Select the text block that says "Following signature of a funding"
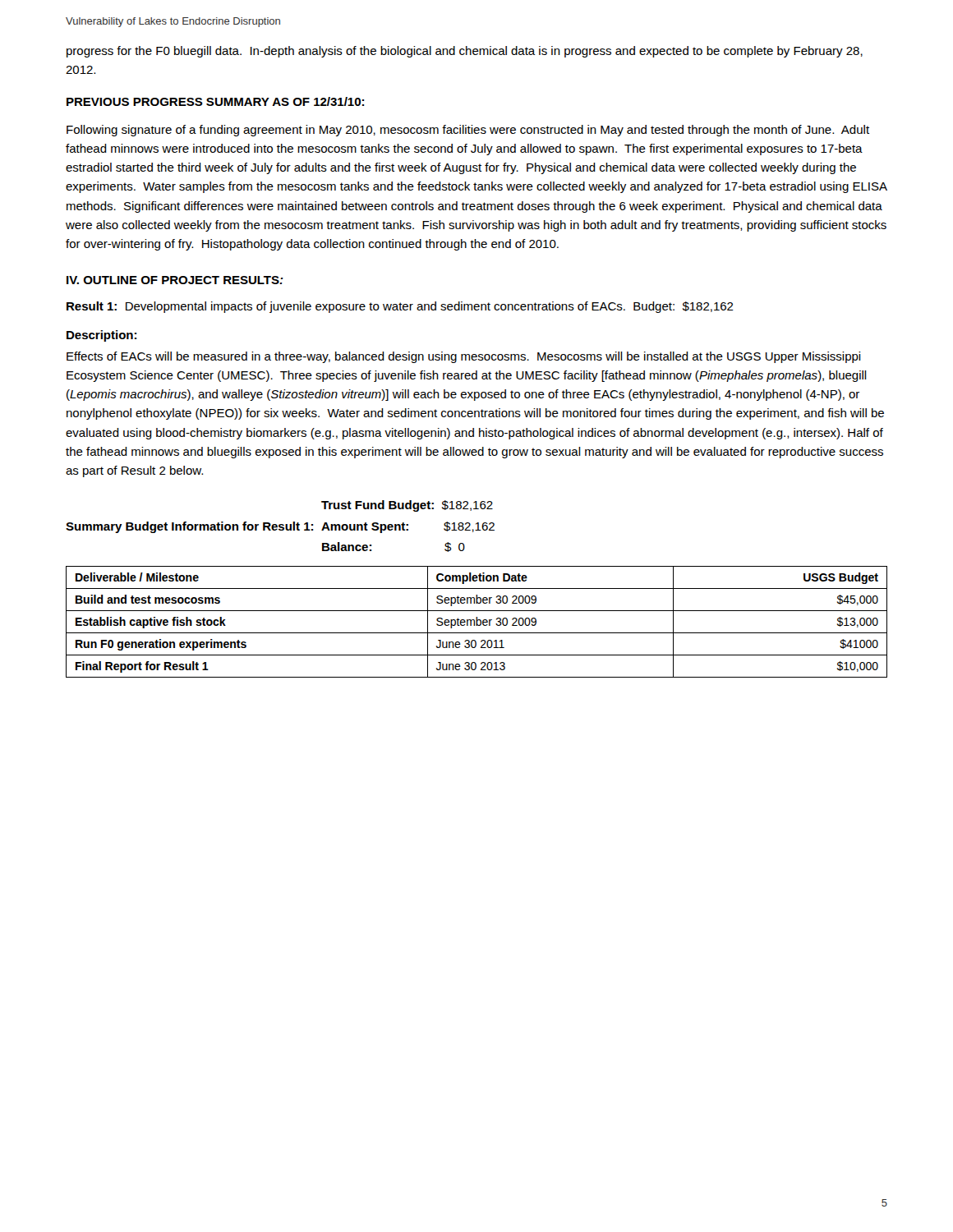 [x=476, y=186]
